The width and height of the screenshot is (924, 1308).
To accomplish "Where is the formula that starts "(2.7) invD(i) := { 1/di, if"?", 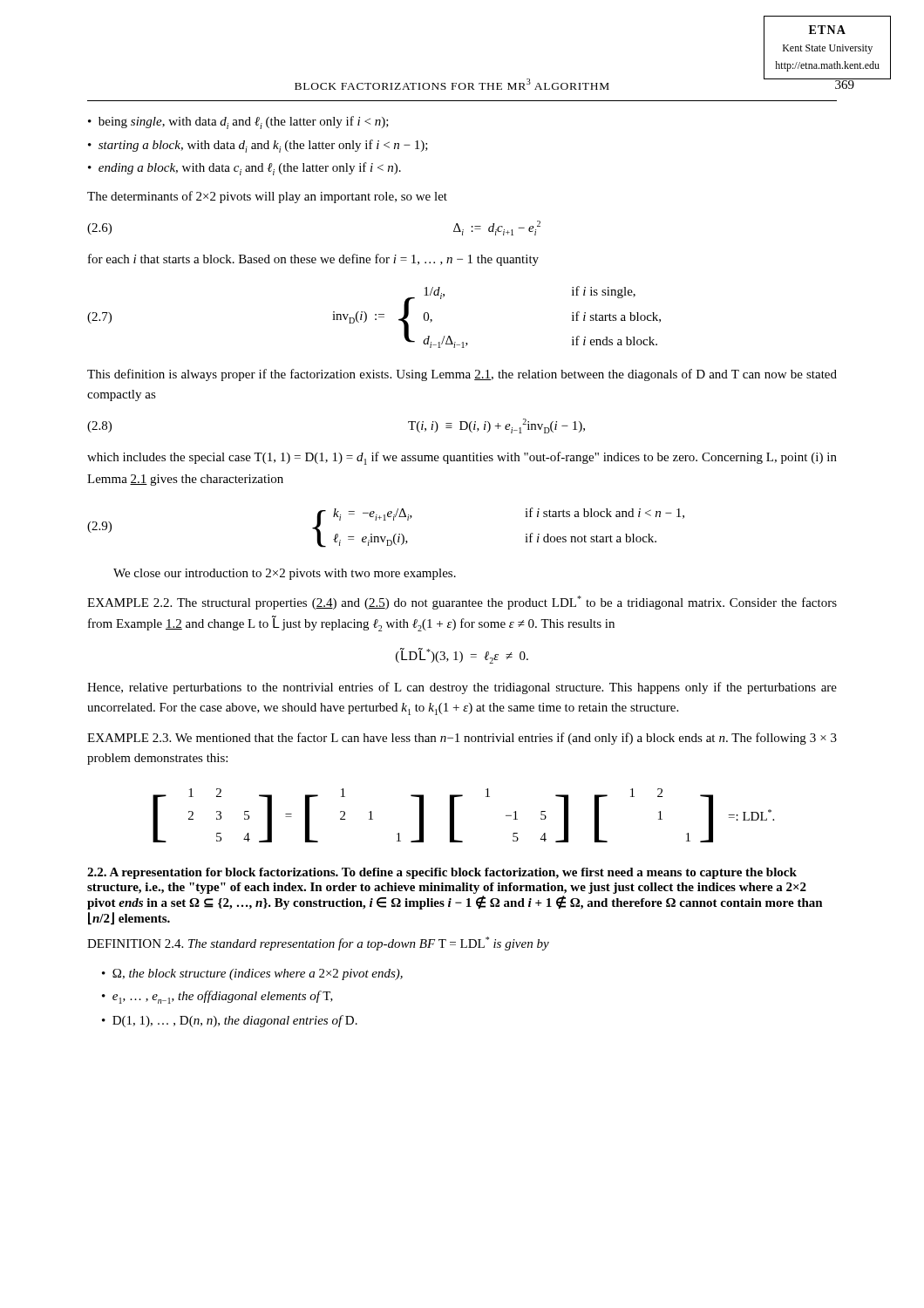I will pyautogui.click(x=462, y=317).
